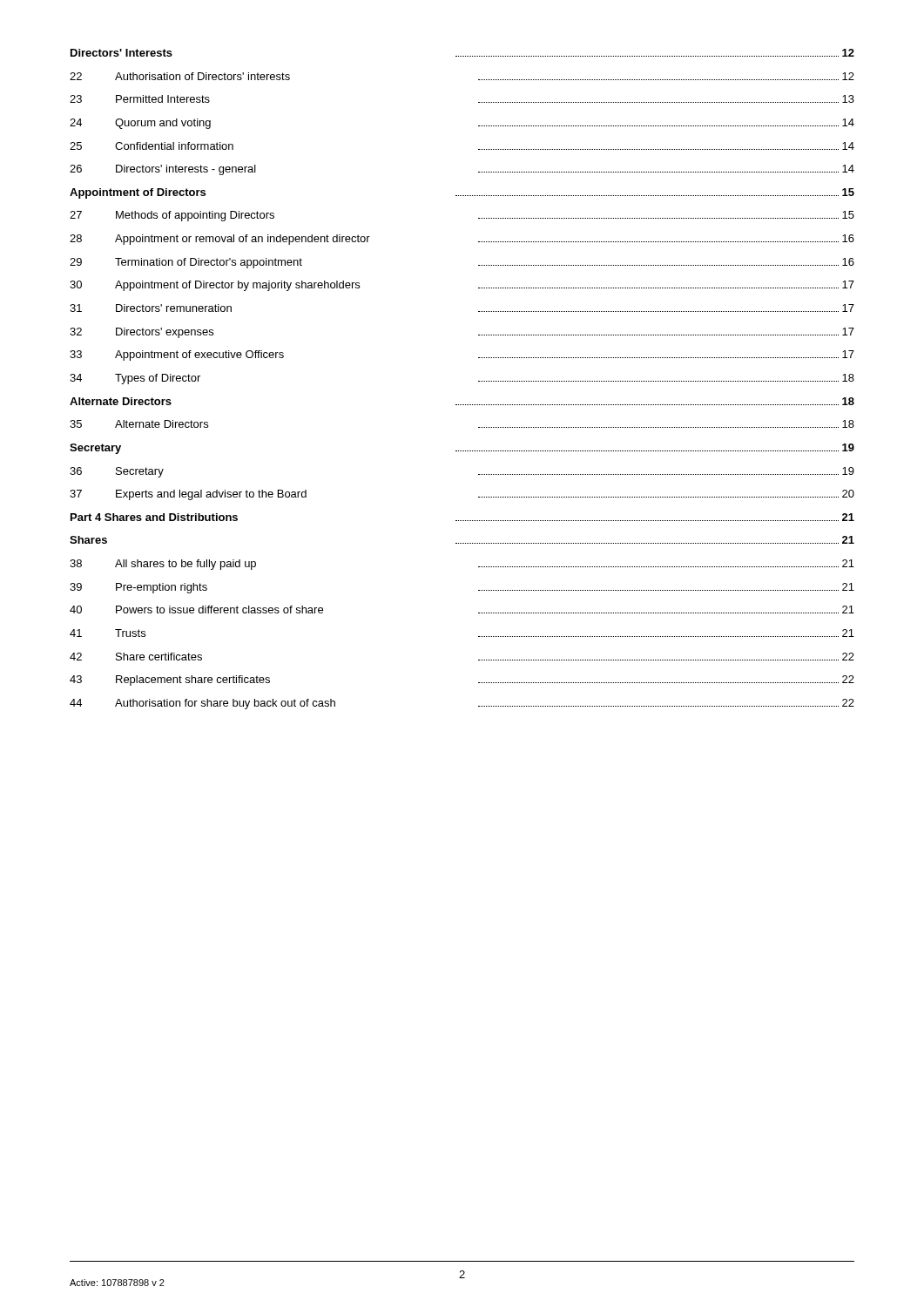This screenshot has height=1307, width=924.
Task: Locate the list item that reads "Secretary 19"
Action: tap(462, 448)
